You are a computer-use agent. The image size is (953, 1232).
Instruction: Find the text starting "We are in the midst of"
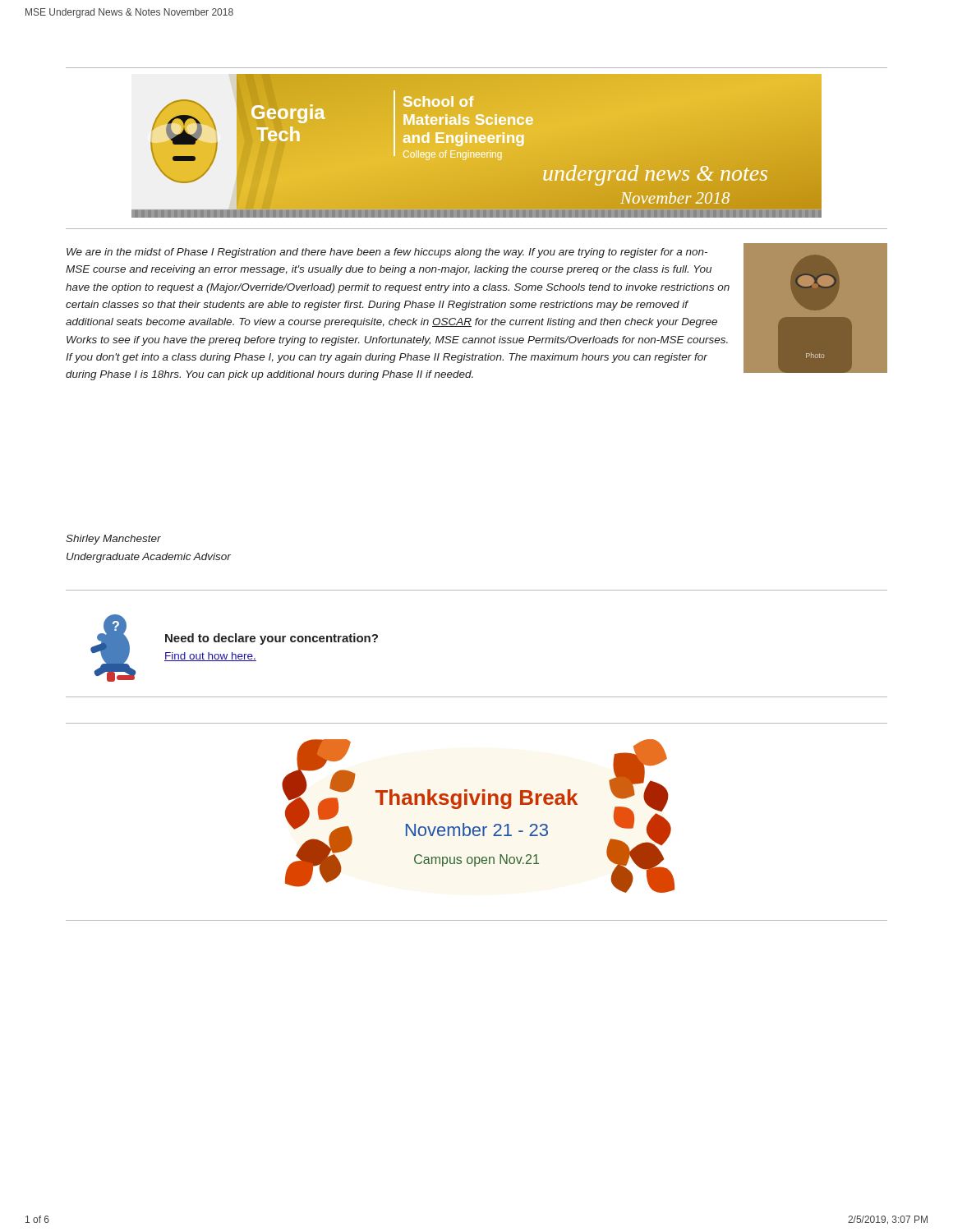[398, 313]
